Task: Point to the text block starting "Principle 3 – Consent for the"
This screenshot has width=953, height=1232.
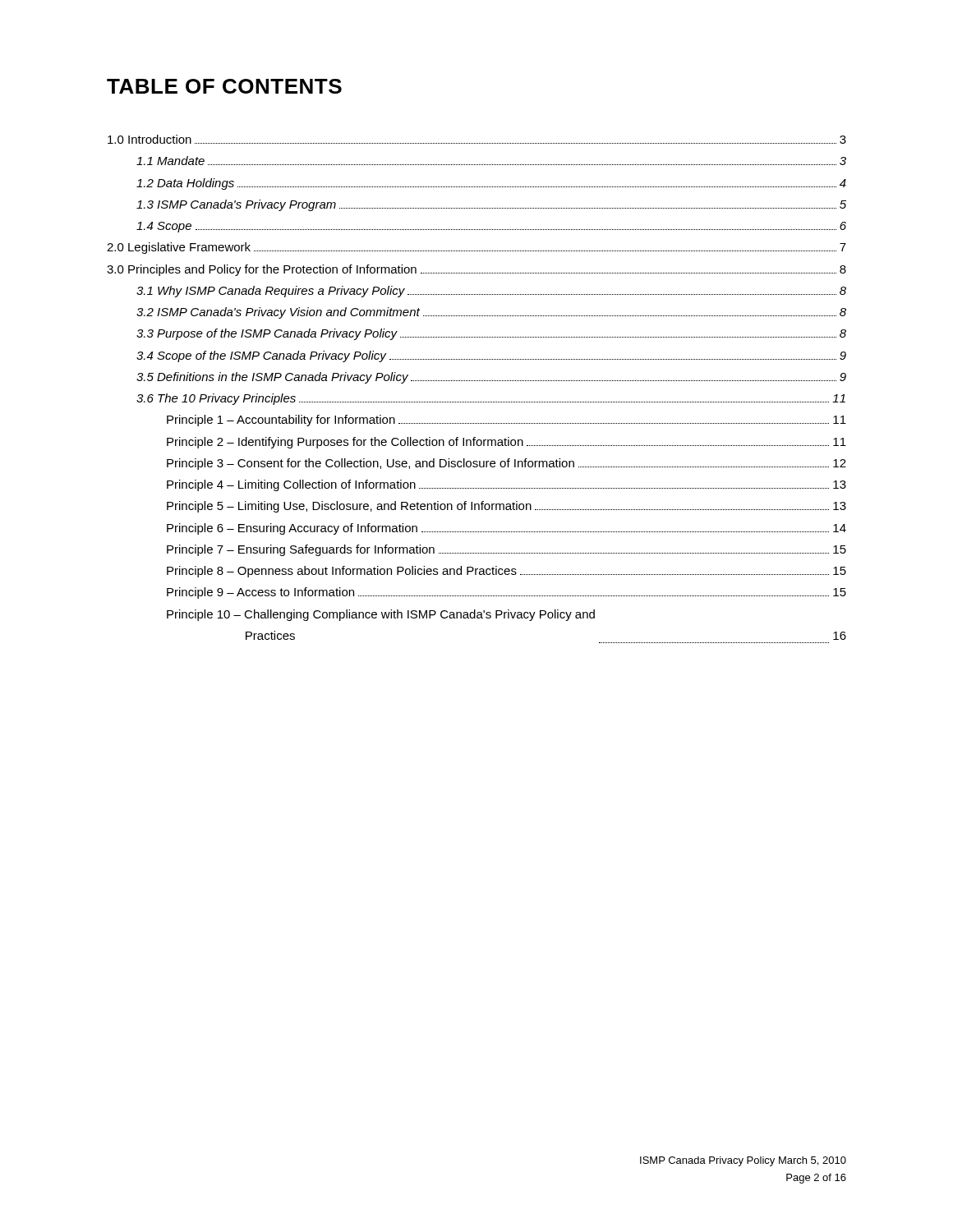Action: [x=506, y=463]
